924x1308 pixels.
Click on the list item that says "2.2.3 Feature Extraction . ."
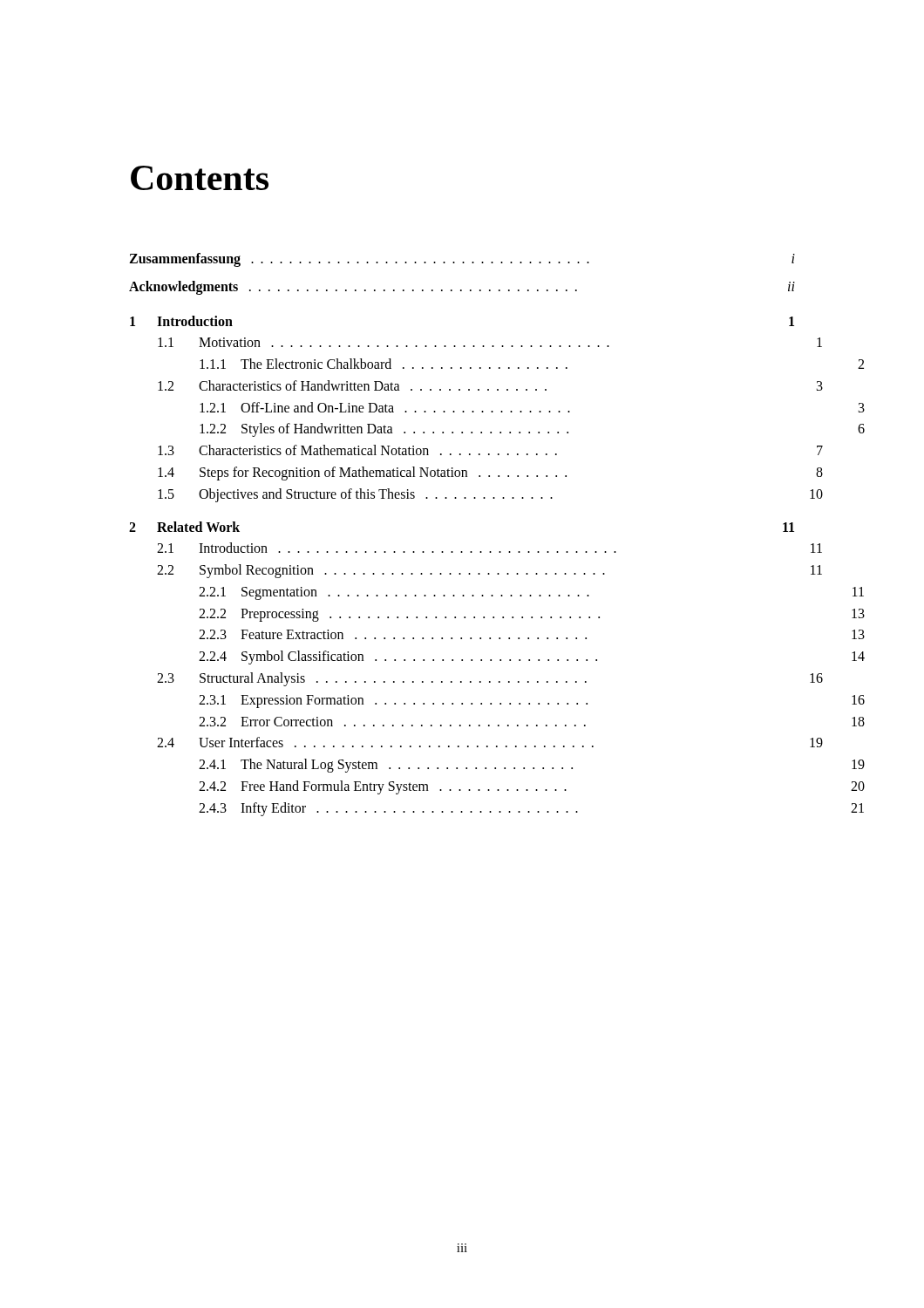(532, 635)
